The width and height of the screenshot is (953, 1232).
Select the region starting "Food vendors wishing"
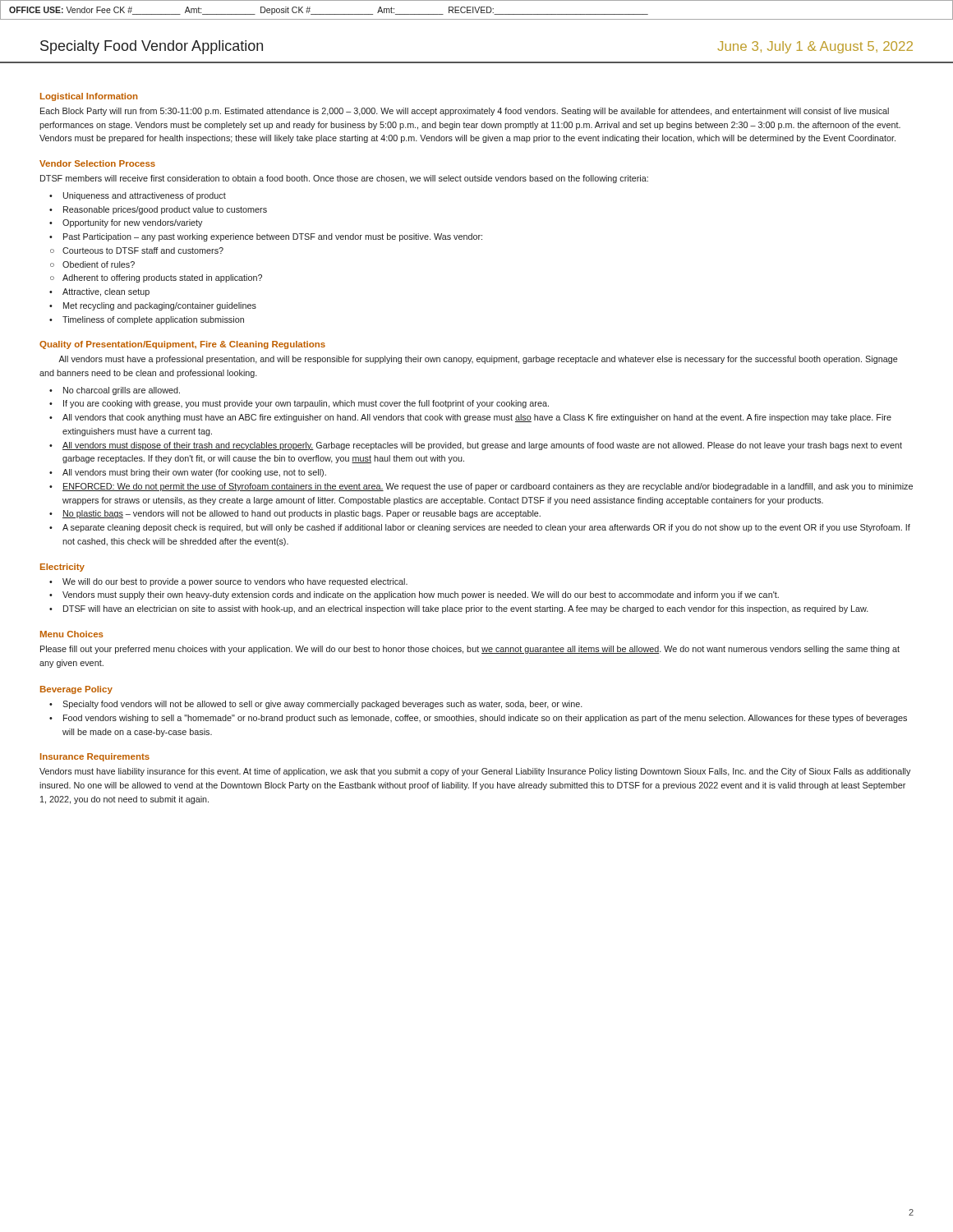(x=485, y=725)
